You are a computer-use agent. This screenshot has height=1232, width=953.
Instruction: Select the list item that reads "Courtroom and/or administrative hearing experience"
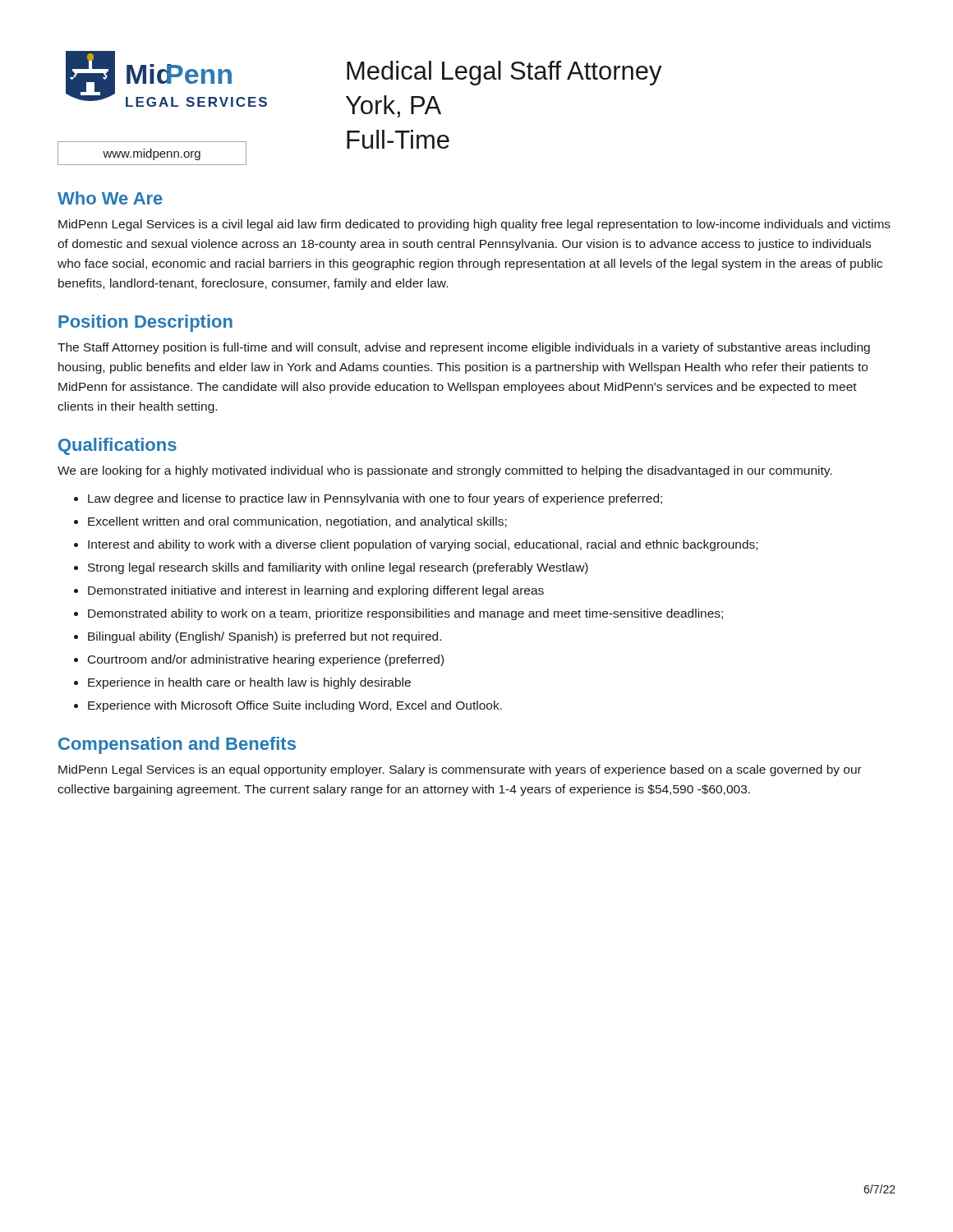(x=266, y=659)
